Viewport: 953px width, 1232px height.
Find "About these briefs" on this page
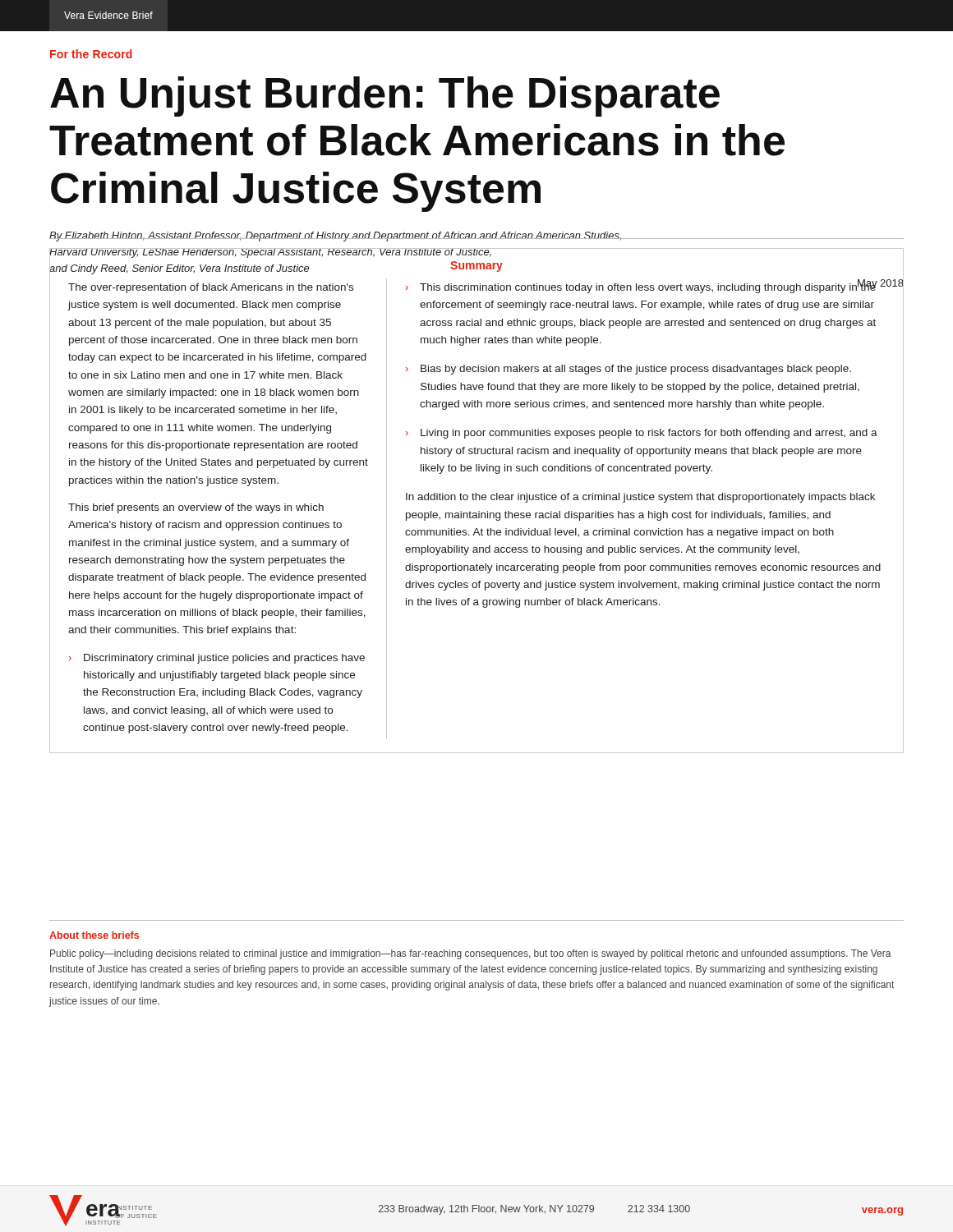(94, 936)
